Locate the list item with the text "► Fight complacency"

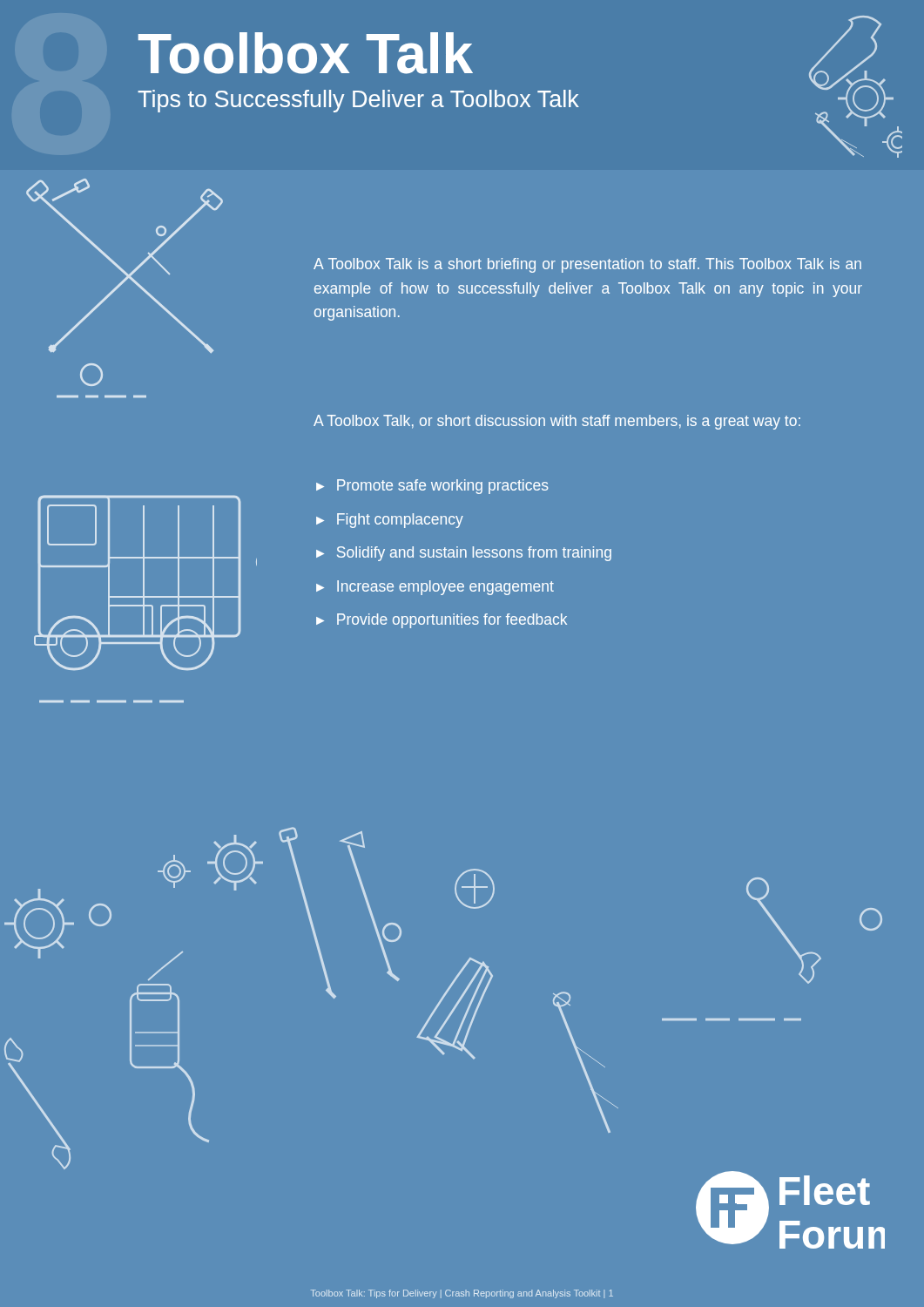[x=388, y=519]
